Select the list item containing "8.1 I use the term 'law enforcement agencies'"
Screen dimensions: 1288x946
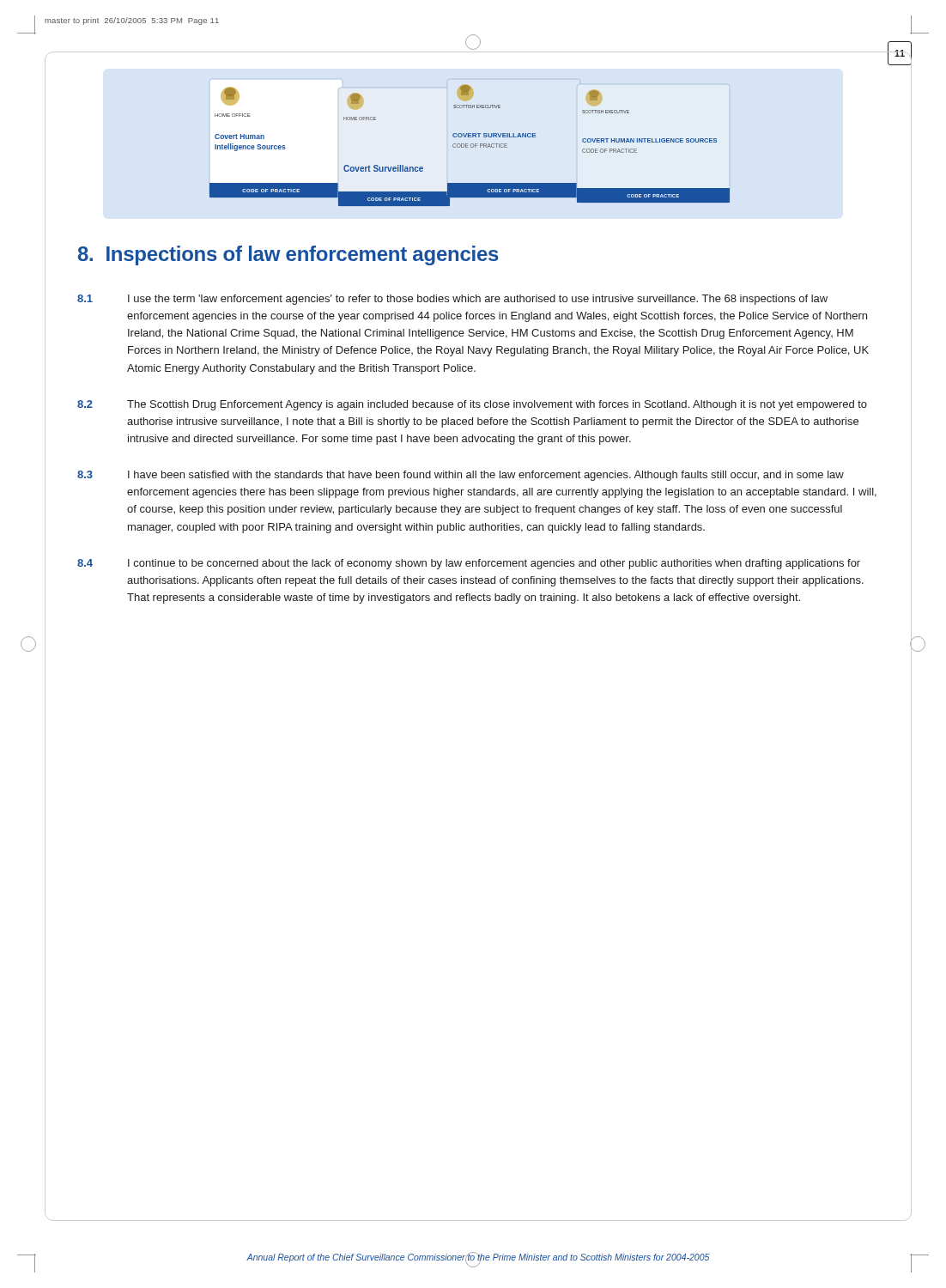point(482,333)
